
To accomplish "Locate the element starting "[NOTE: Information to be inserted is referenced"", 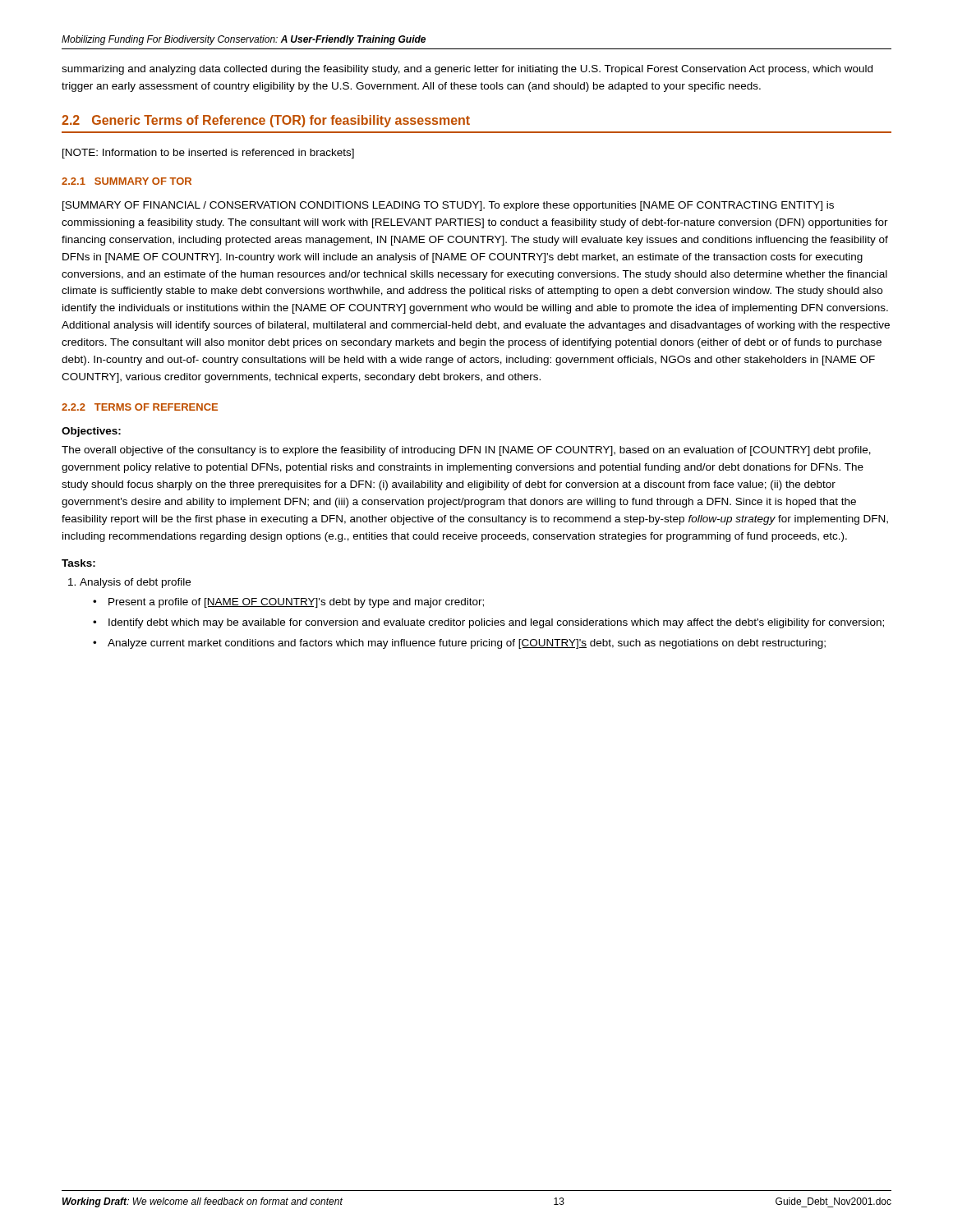I will pyautogui.click(x=208, y=152).
